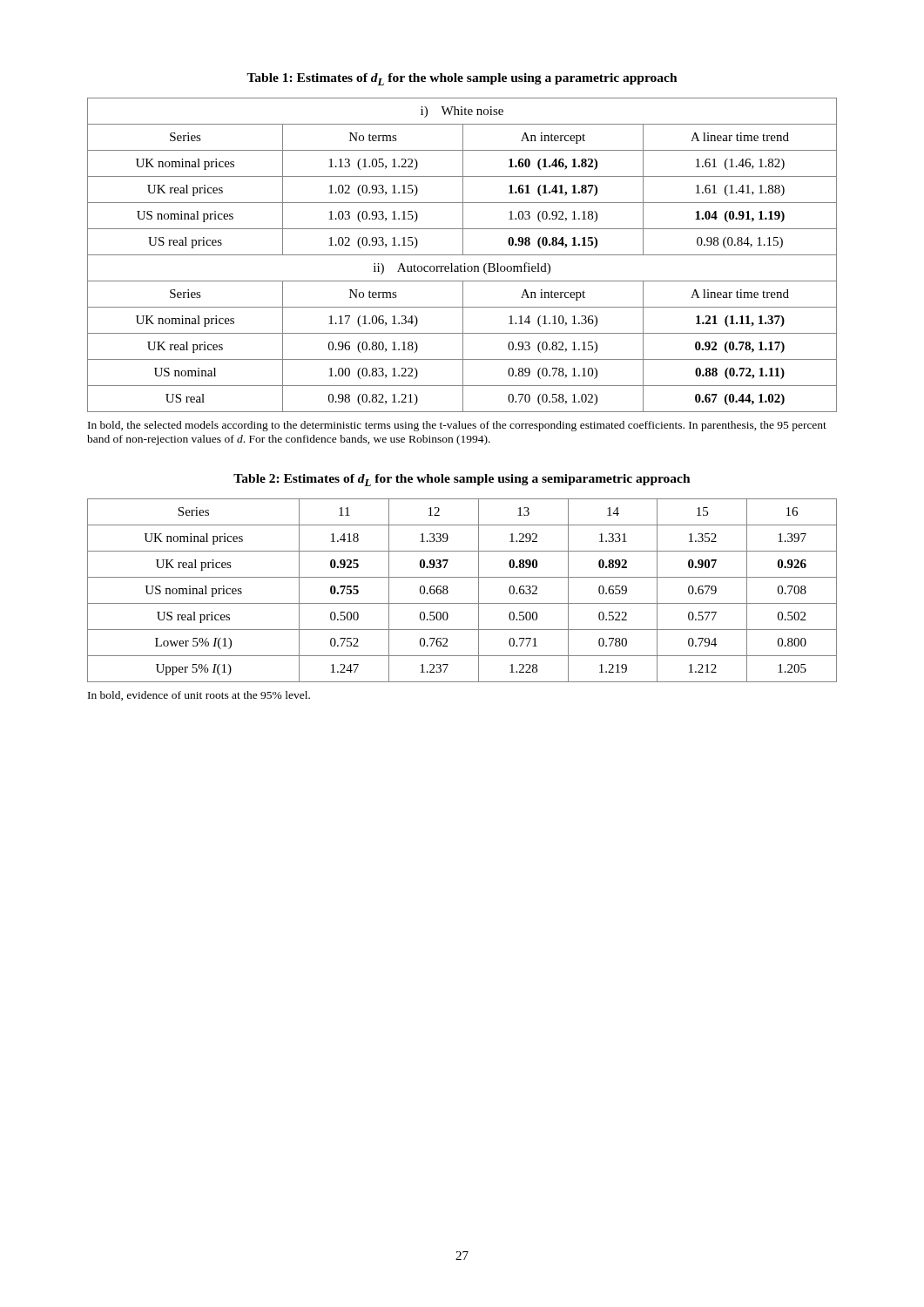Screen dimensions: 1307x924
Task: Click the title that begins "Table 2: Estimates"
Action: pyautogui.click(x=462, y=480)
